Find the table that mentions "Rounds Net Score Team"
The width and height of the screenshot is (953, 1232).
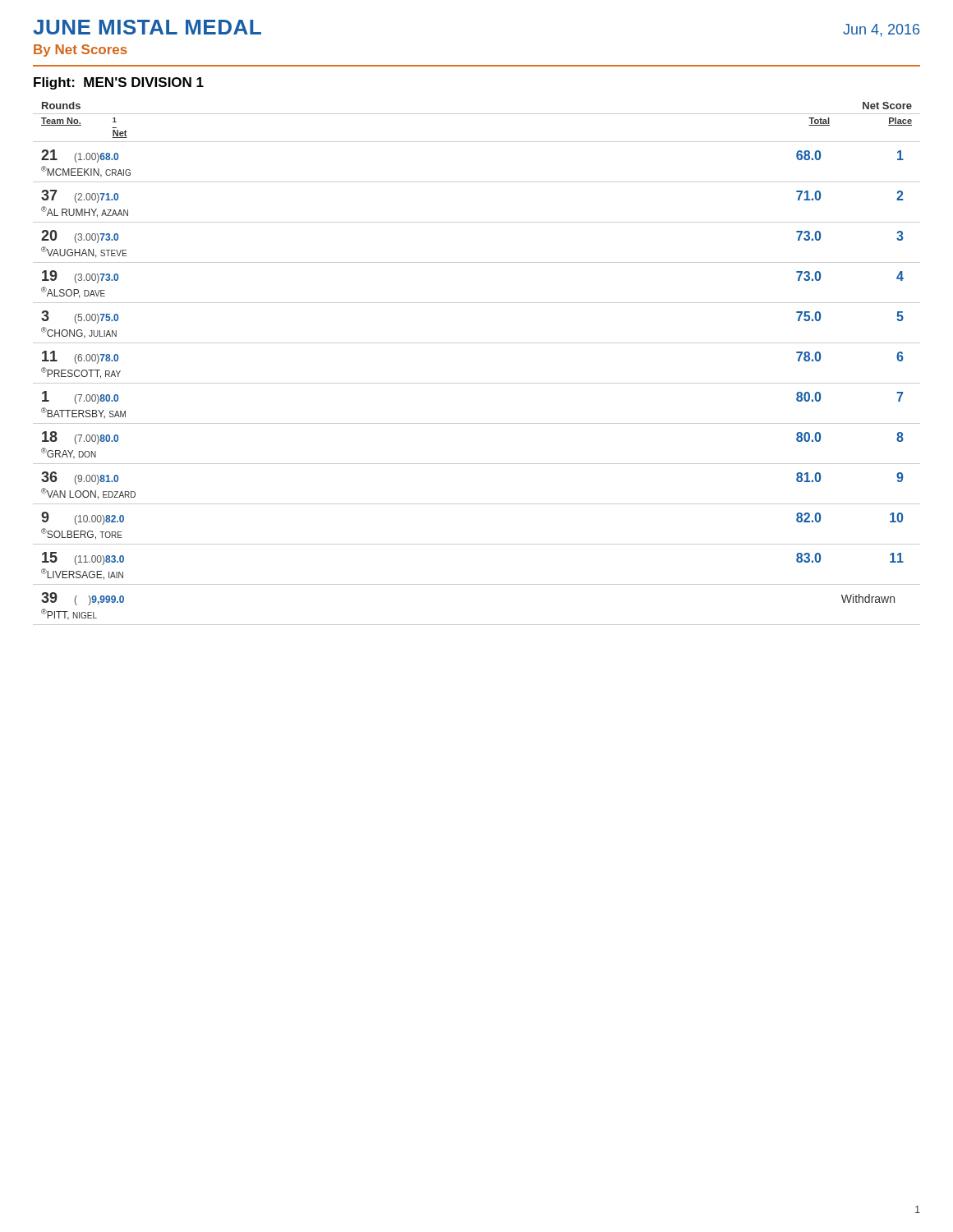point(476,360)
